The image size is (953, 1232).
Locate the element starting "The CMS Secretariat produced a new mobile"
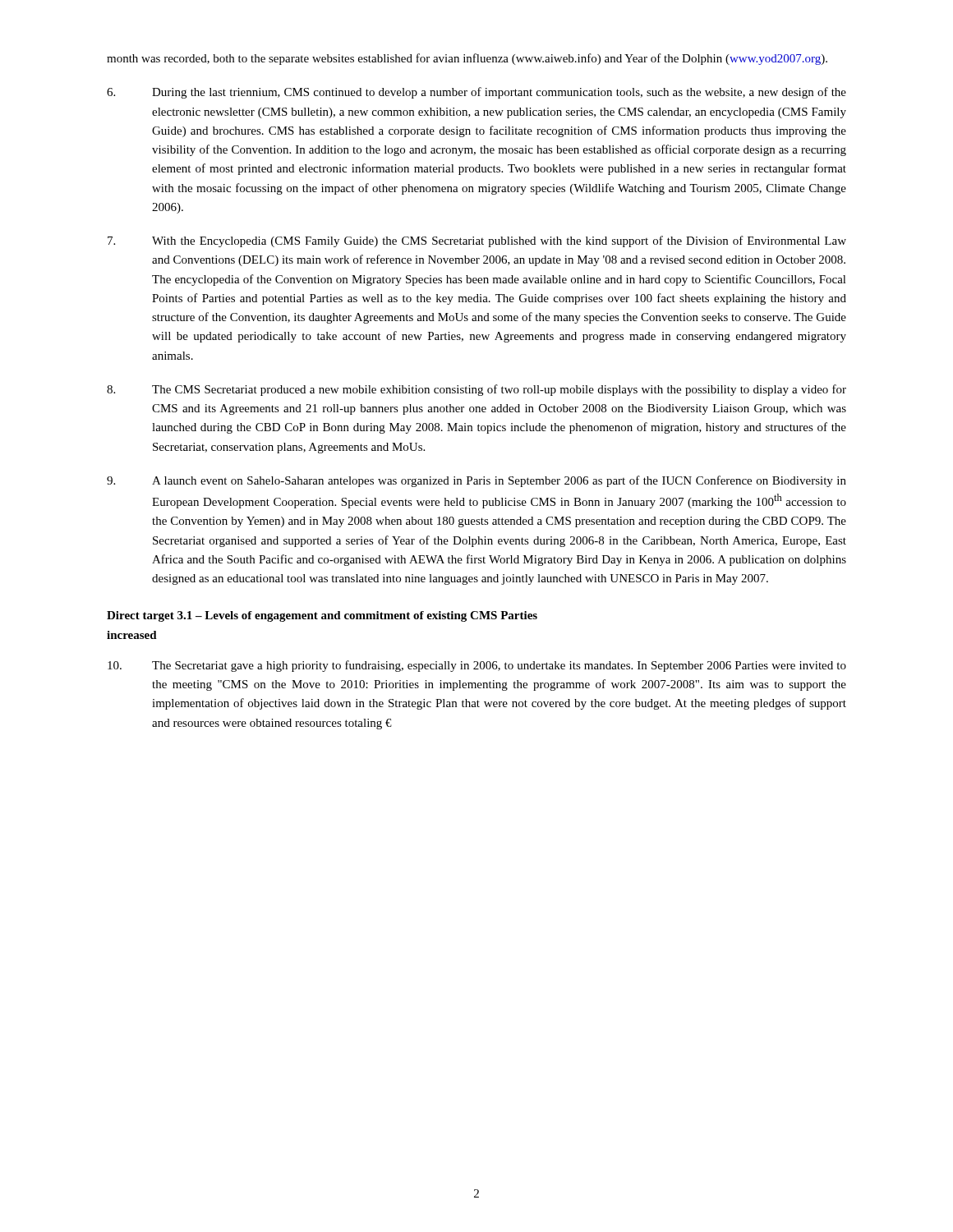tap(476, 418)
